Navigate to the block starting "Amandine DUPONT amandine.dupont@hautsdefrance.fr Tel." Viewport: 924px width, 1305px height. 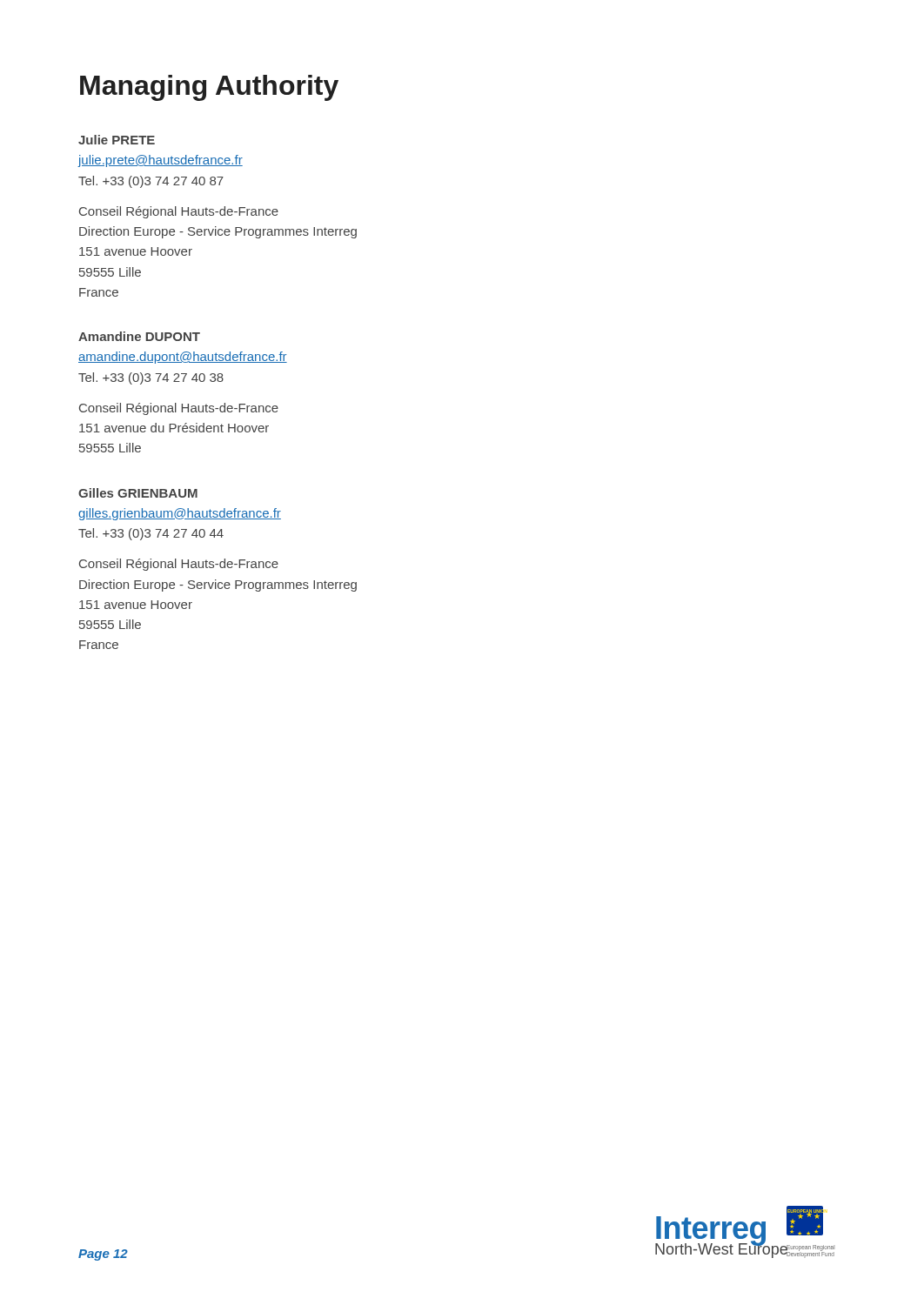(x=139, y=336)
